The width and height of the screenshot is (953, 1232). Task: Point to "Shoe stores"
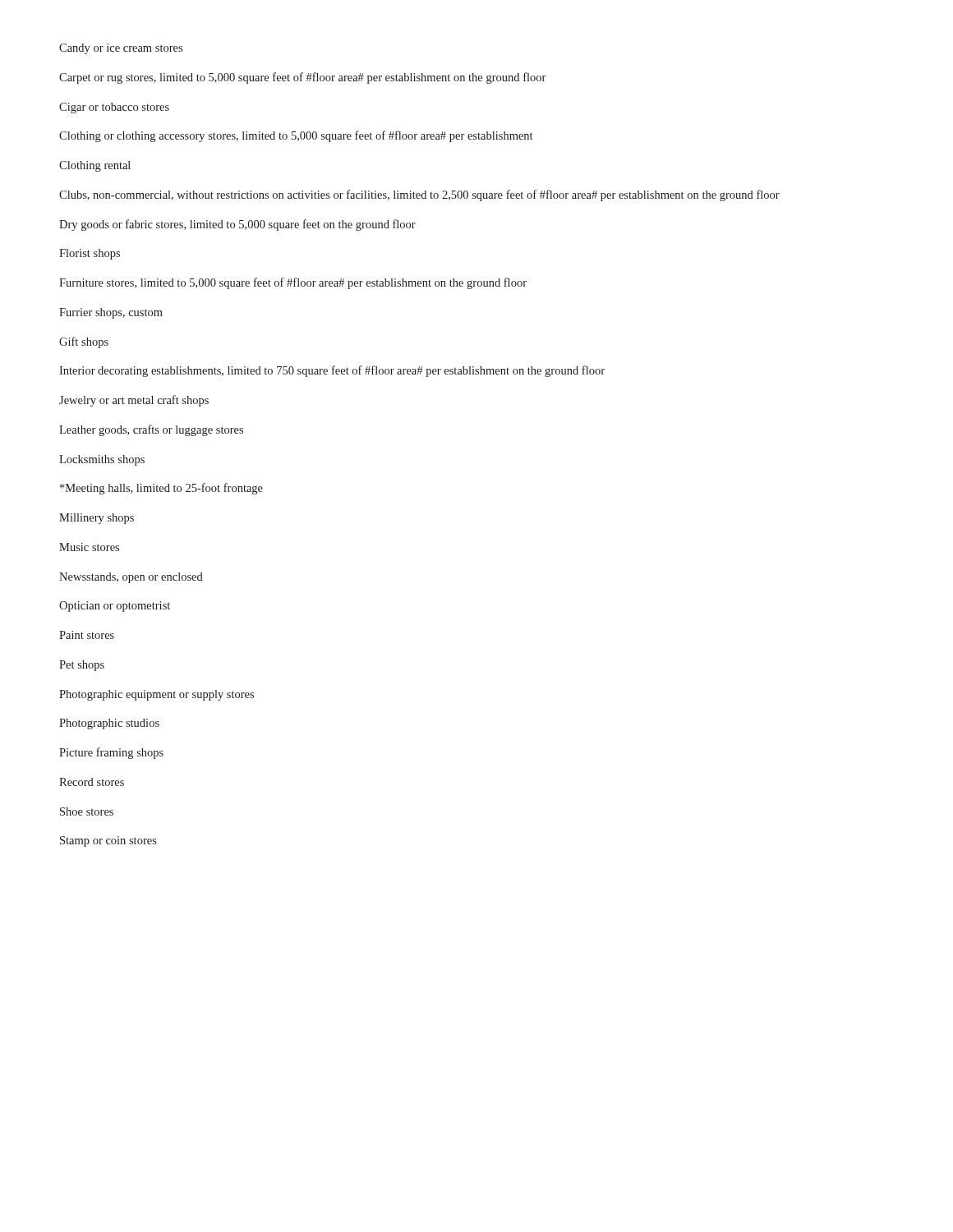point(86,811)
